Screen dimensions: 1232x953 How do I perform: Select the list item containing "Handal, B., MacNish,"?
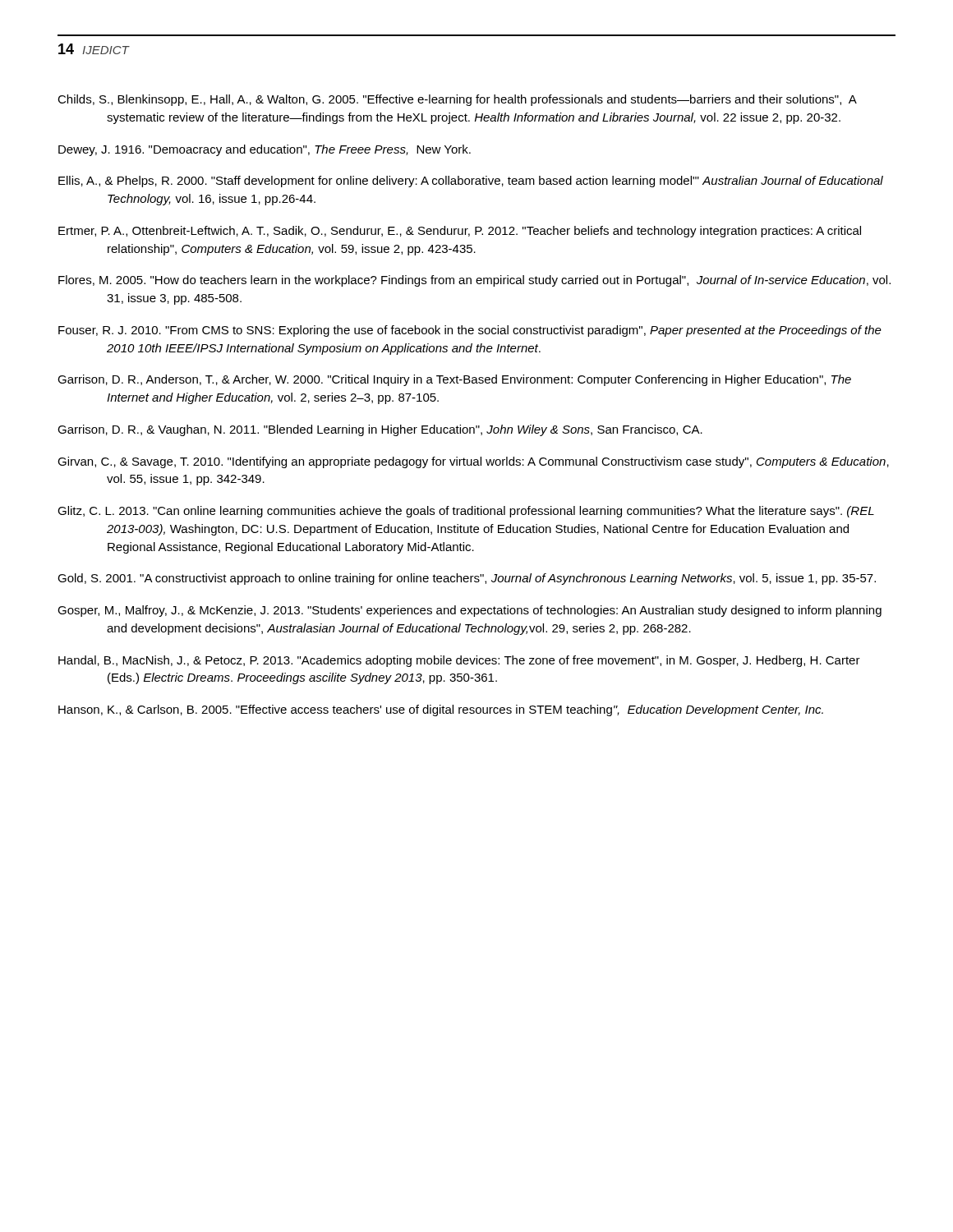(459, 668)
